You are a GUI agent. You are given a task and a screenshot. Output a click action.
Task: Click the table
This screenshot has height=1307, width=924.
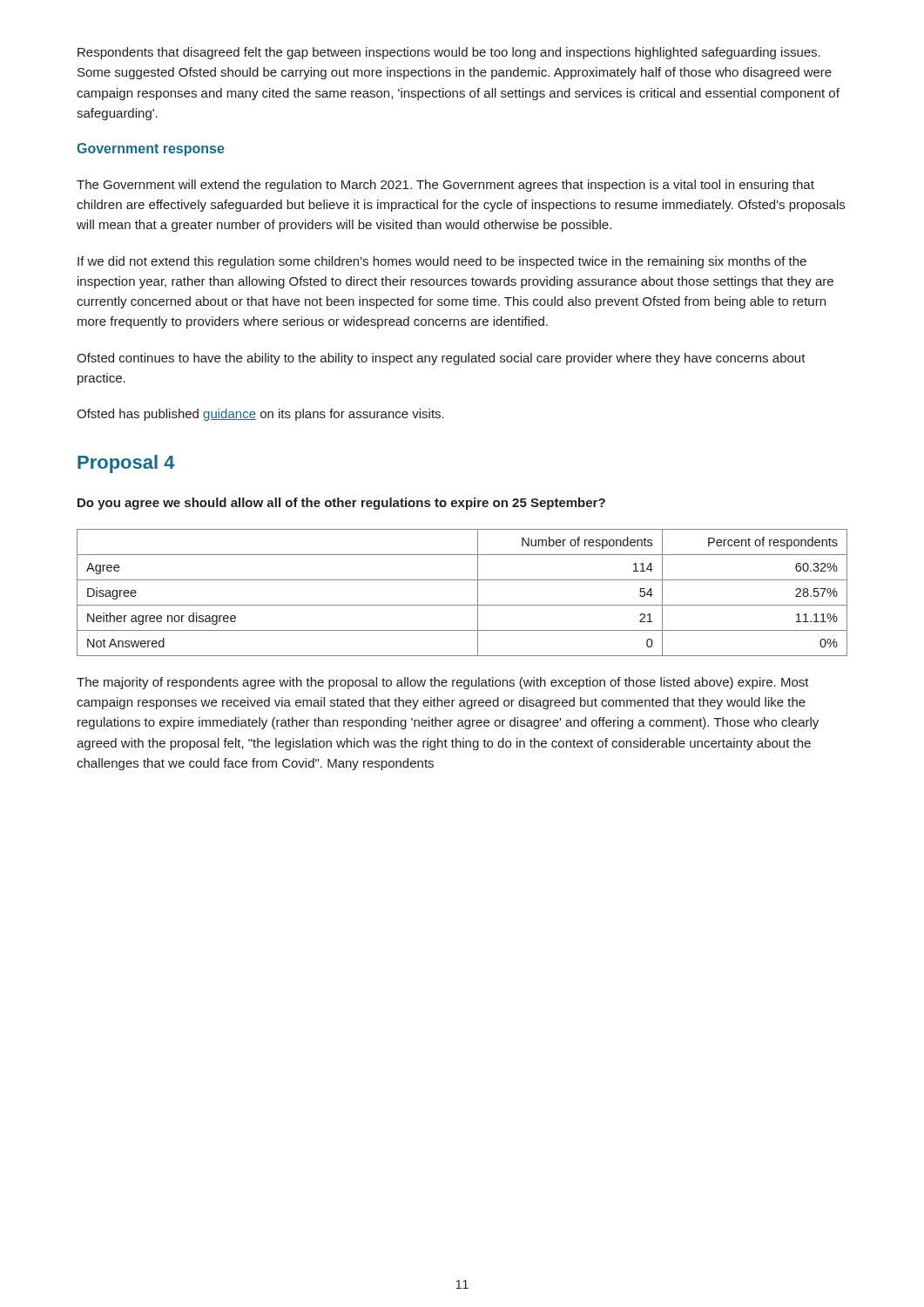(x=462, y=592)
